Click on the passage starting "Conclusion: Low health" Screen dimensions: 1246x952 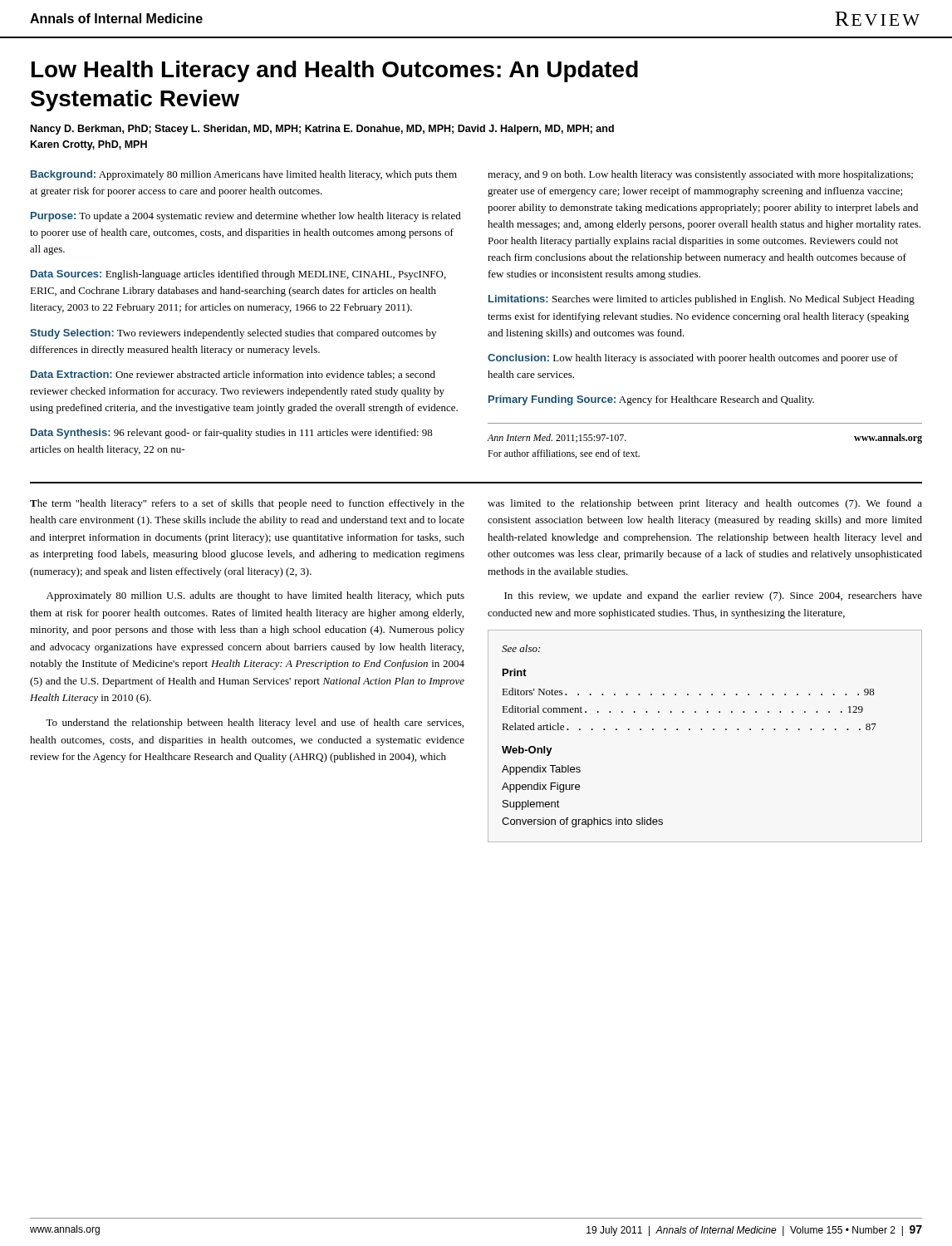693,366
